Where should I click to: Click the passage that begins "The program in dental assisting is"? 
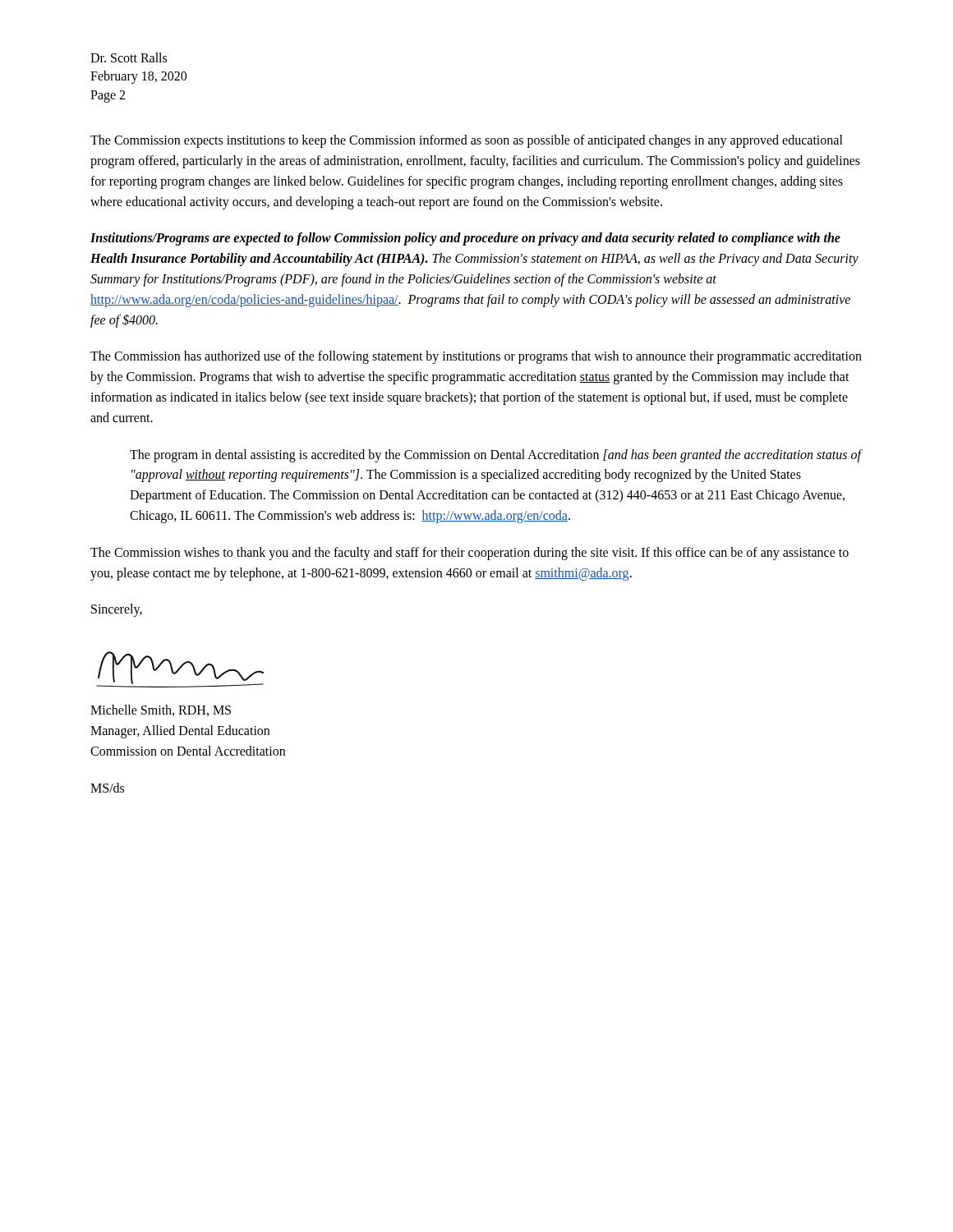click(496, 485)
